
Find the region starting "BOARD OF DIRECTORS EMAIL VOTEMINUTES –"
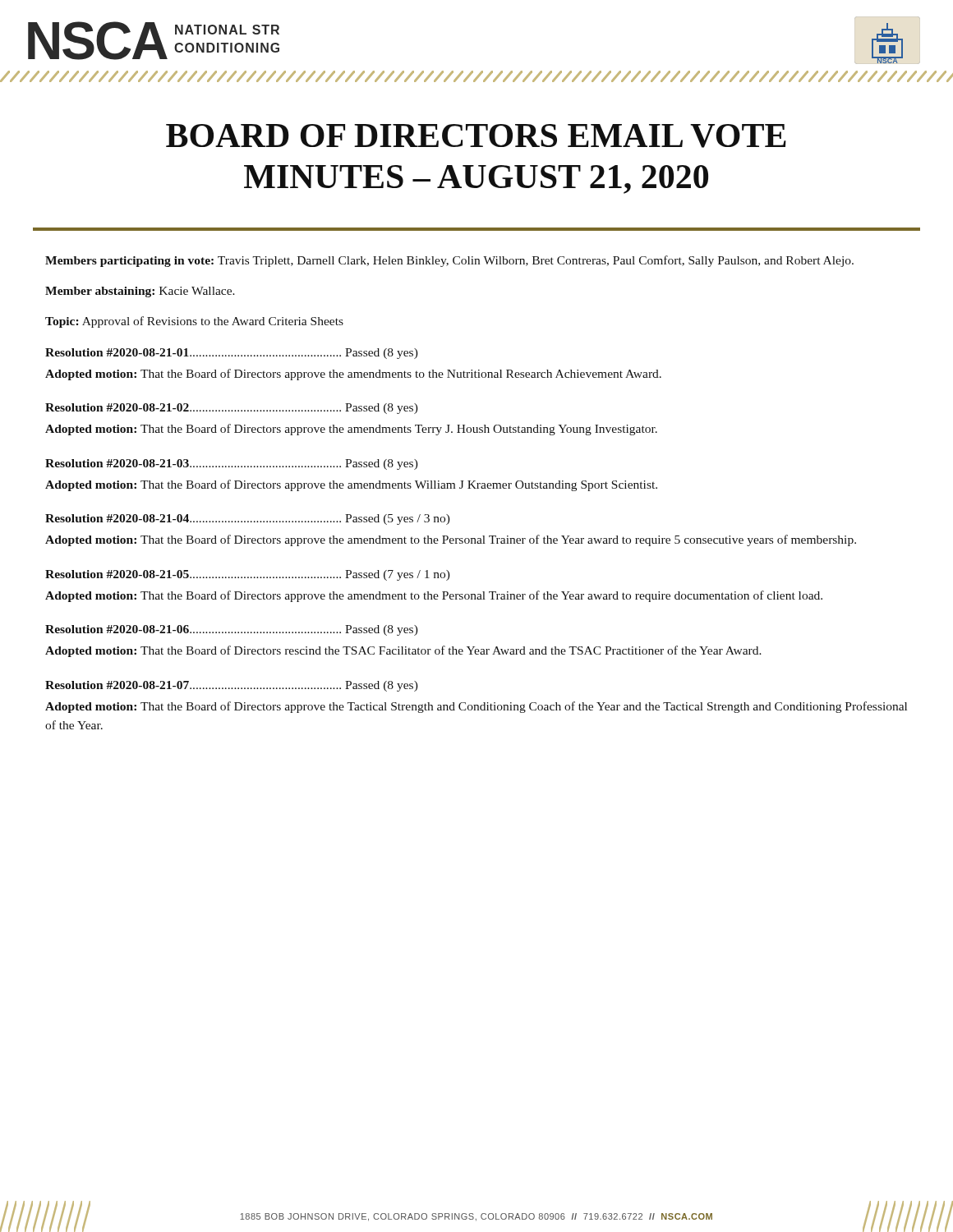click(476, 156)
